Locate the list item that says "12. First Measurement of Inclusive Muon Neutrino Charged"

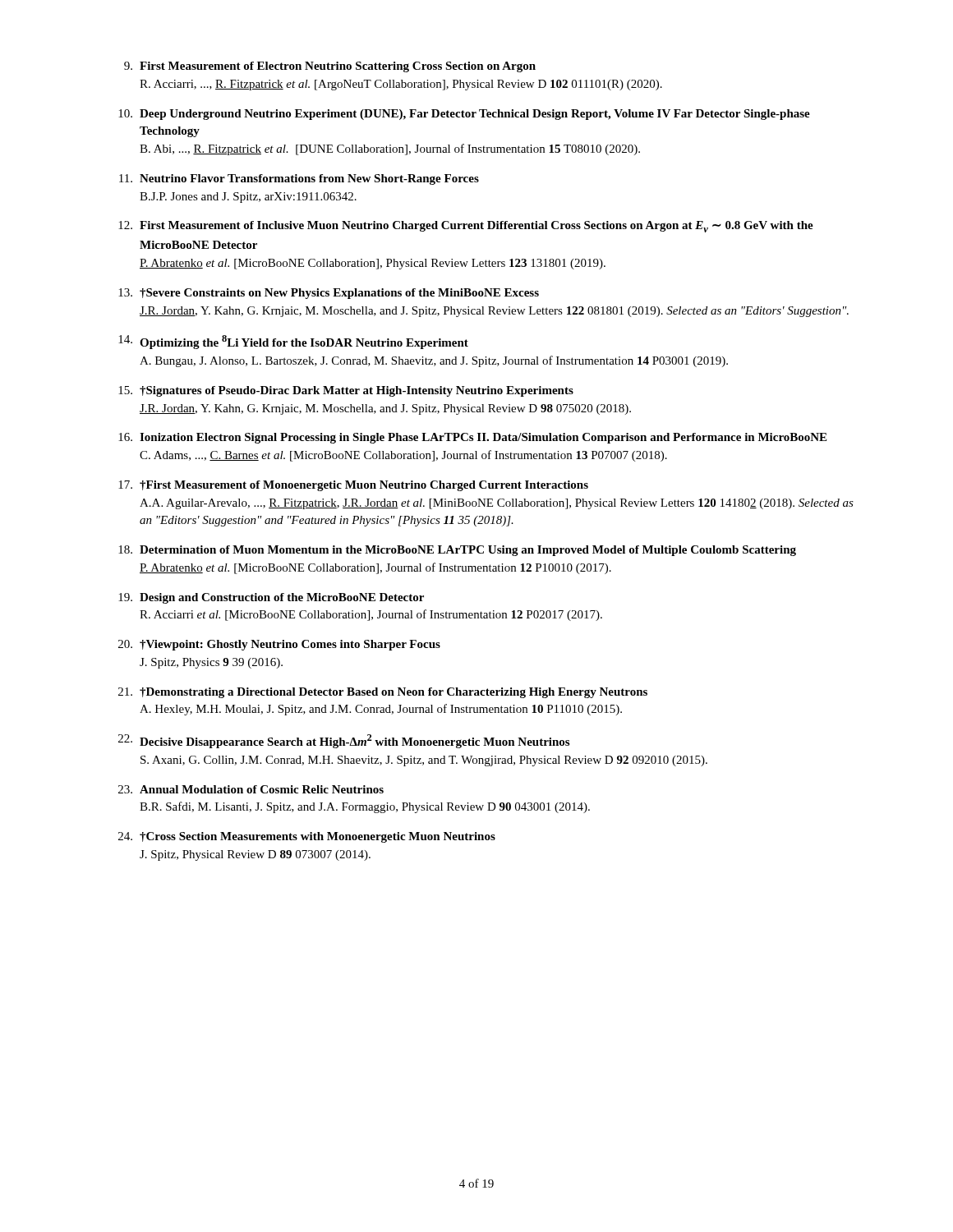[x=466, y=227]
